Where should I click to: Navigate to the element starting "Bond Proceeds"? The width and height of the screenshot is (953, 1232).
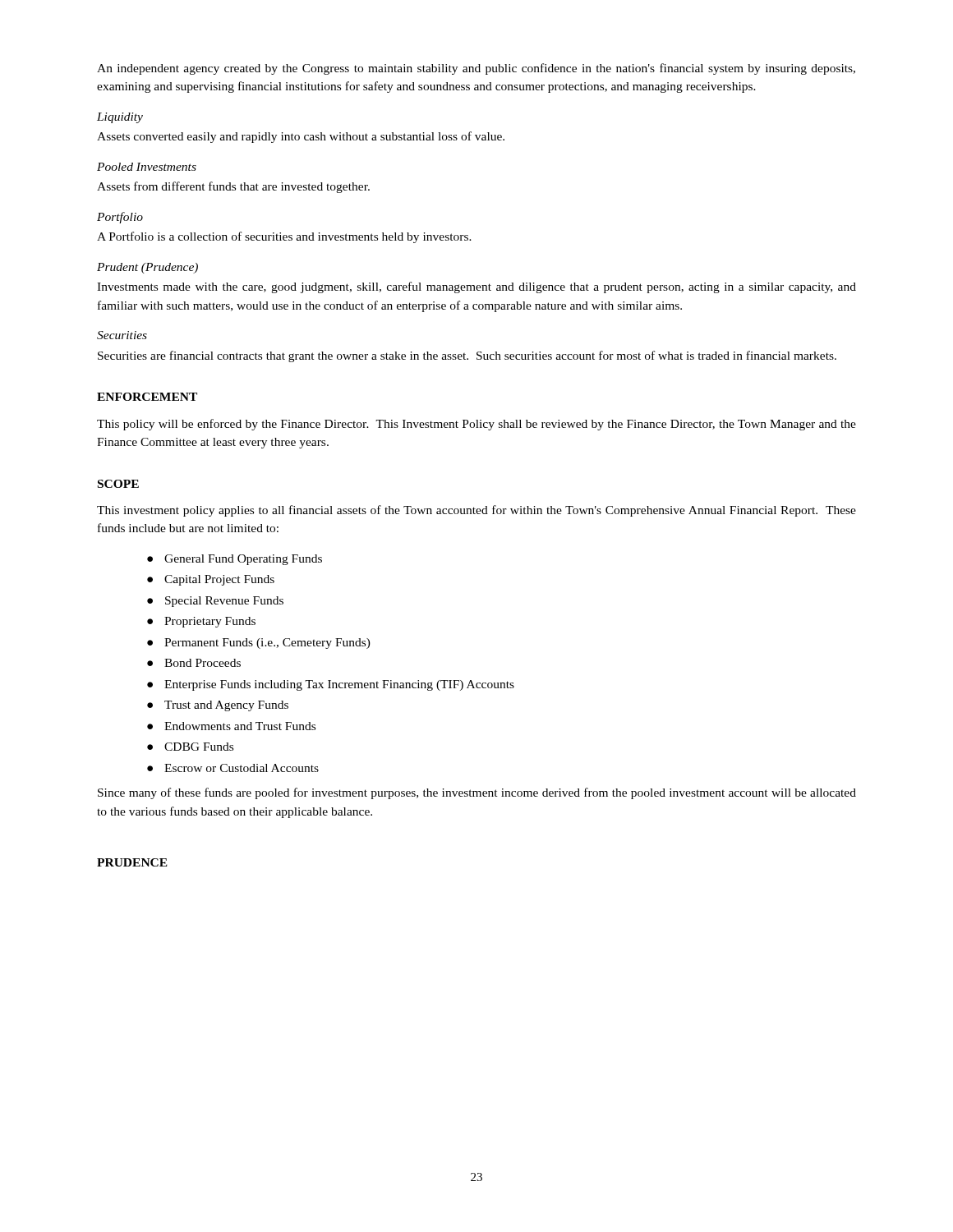[x=203, y=663]
